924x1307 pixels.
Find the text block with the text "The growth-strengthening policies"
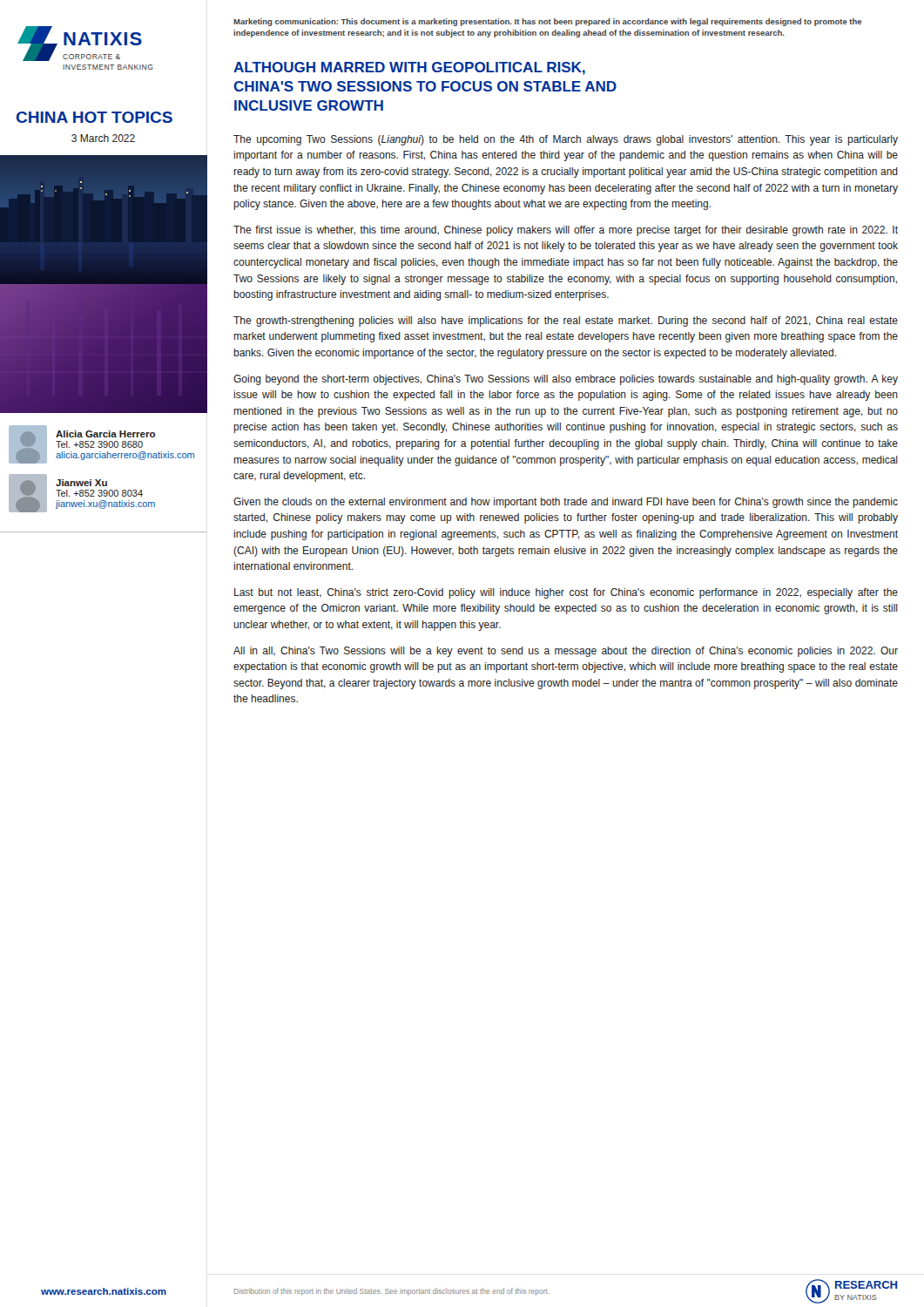566,337
